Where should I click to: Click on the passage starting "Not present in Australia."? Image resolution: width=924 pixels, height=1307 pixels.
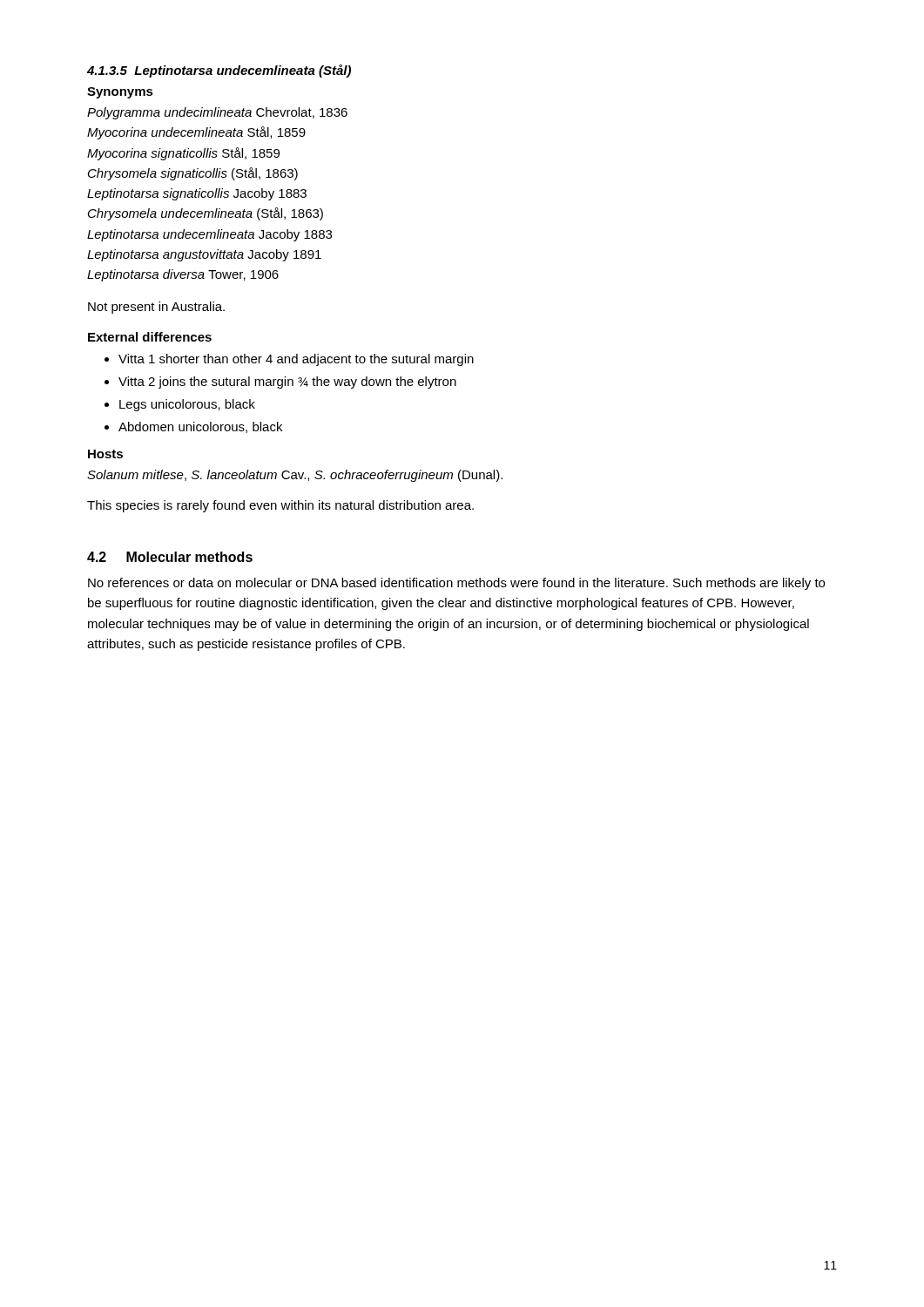tap(156, 306)
